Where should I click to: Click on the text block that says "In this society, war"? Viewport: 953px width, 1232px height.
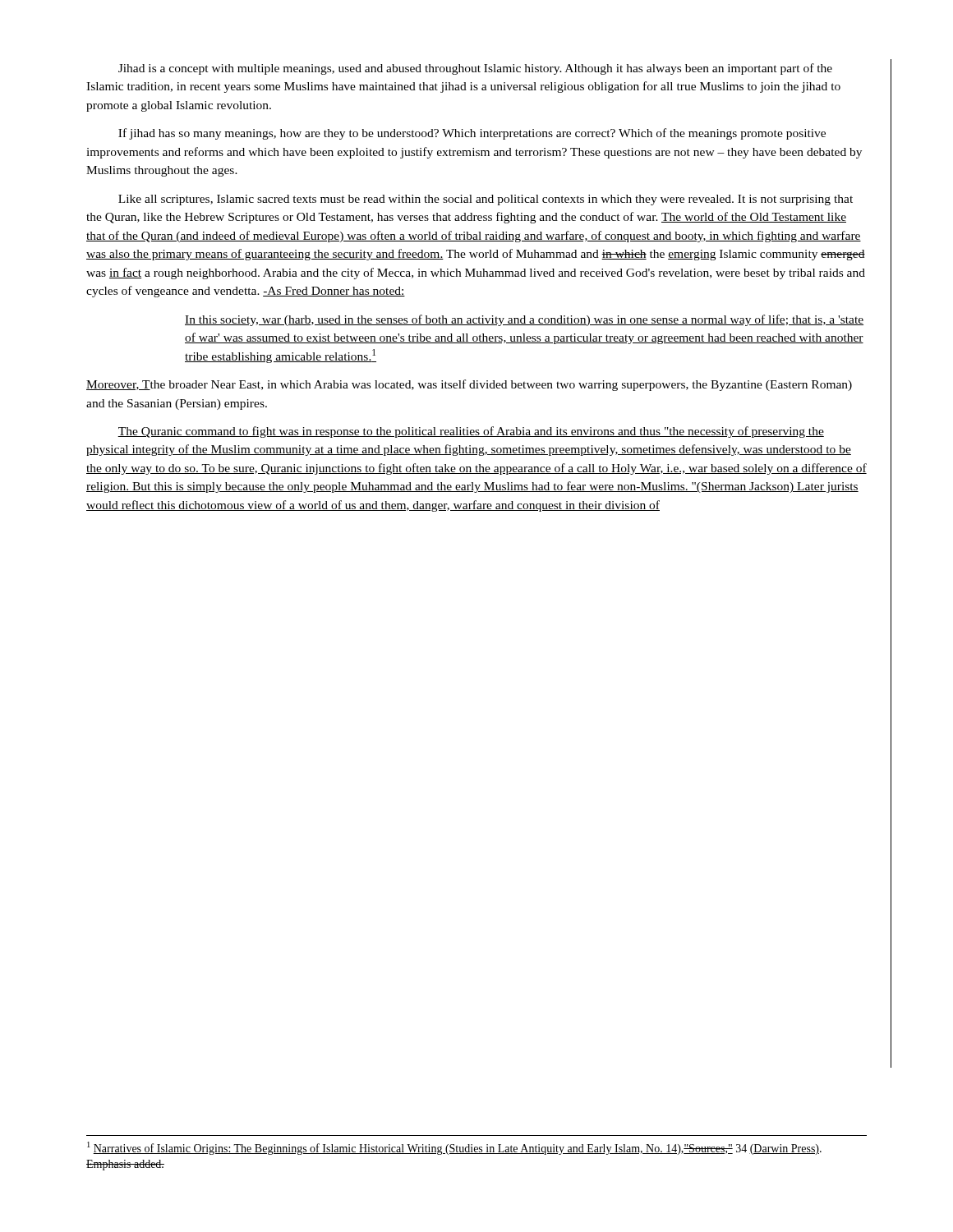tap(524, 337)
